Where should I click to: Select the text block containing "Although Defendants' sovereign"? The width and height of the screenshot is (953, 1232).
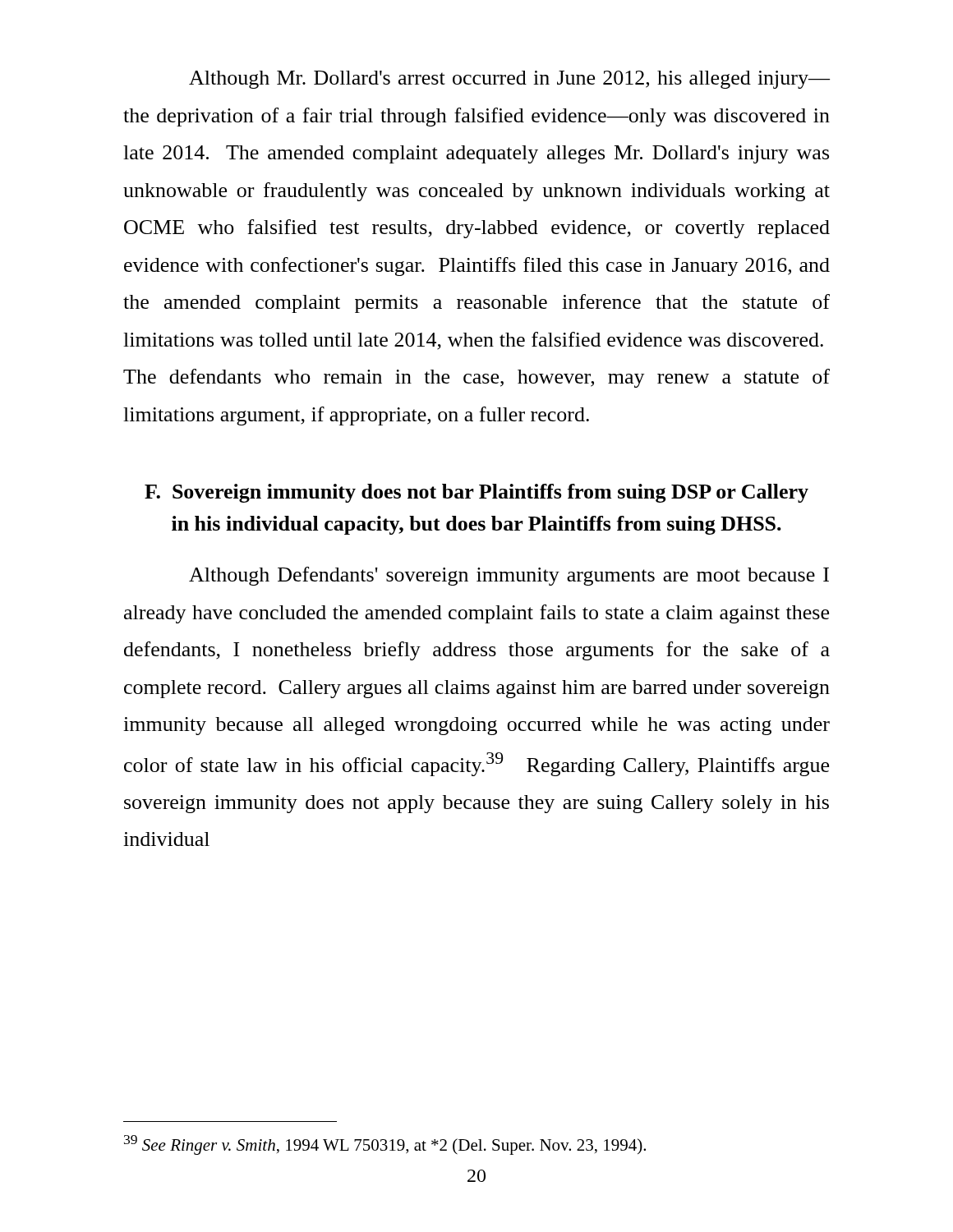[476, 707]
